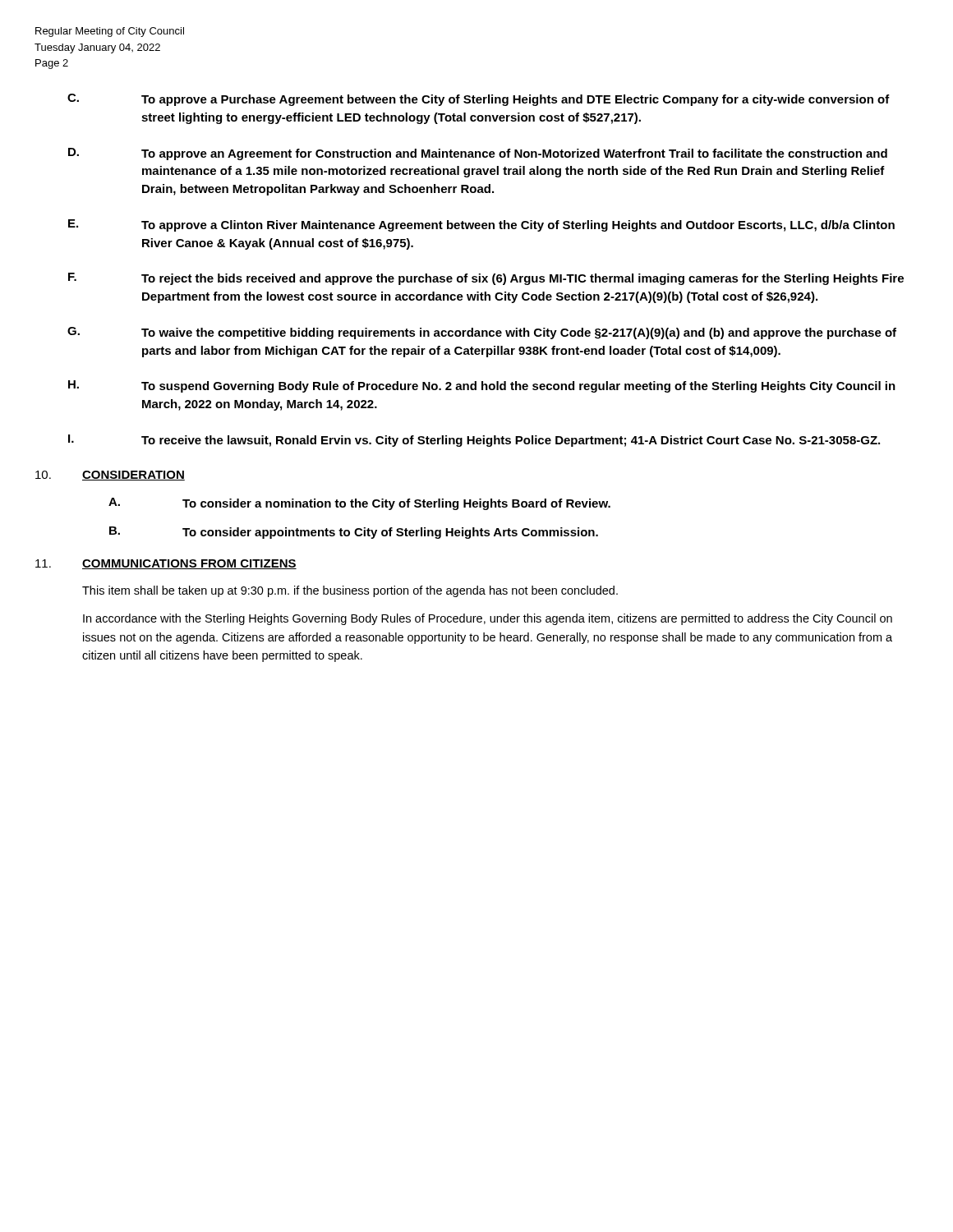
Task: Click on the list item with the text "D. To approve"
Action: pos(476,171)
